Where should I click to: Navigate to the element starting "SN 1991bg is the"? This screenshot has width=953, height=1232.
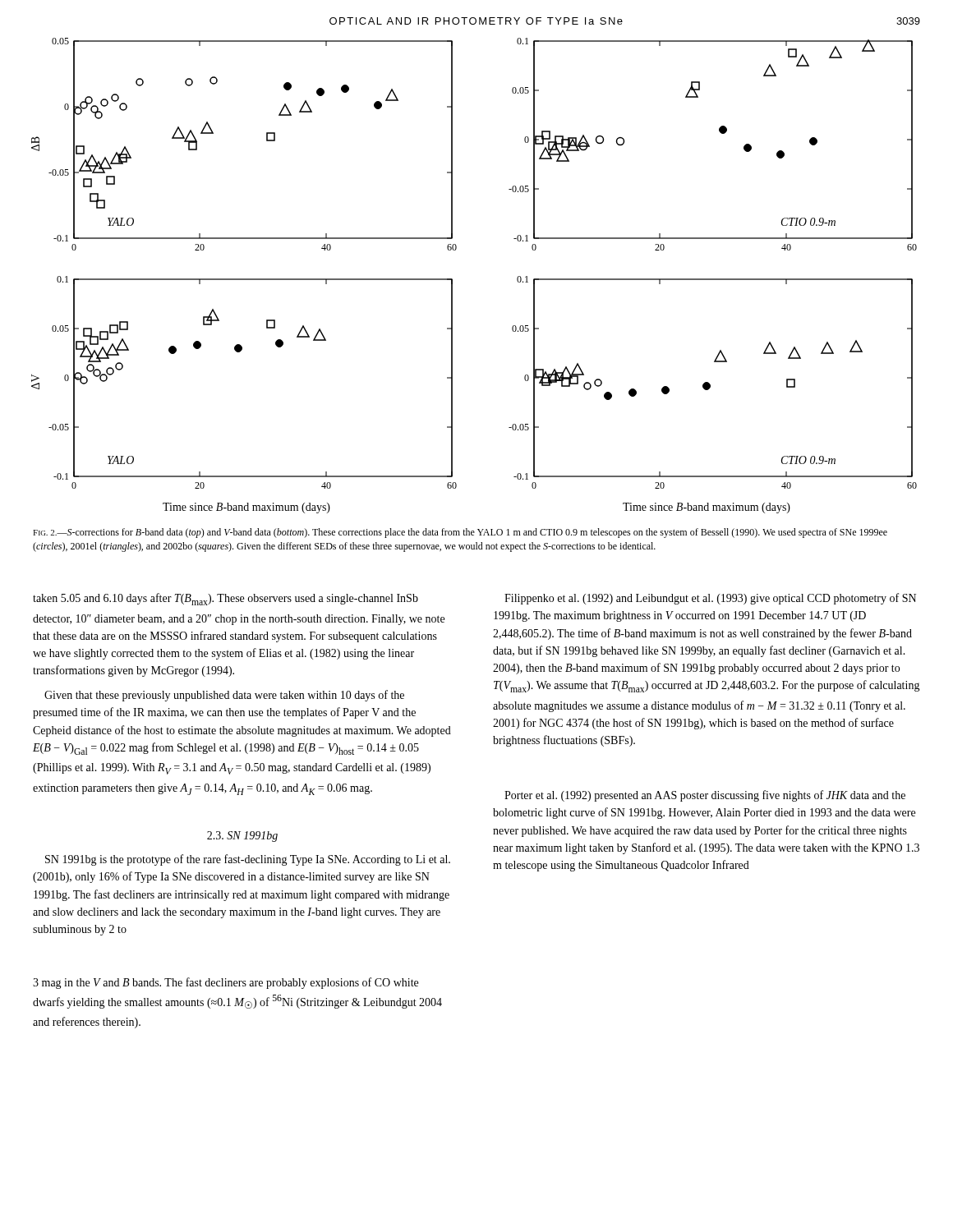click(x=242, y=894)
